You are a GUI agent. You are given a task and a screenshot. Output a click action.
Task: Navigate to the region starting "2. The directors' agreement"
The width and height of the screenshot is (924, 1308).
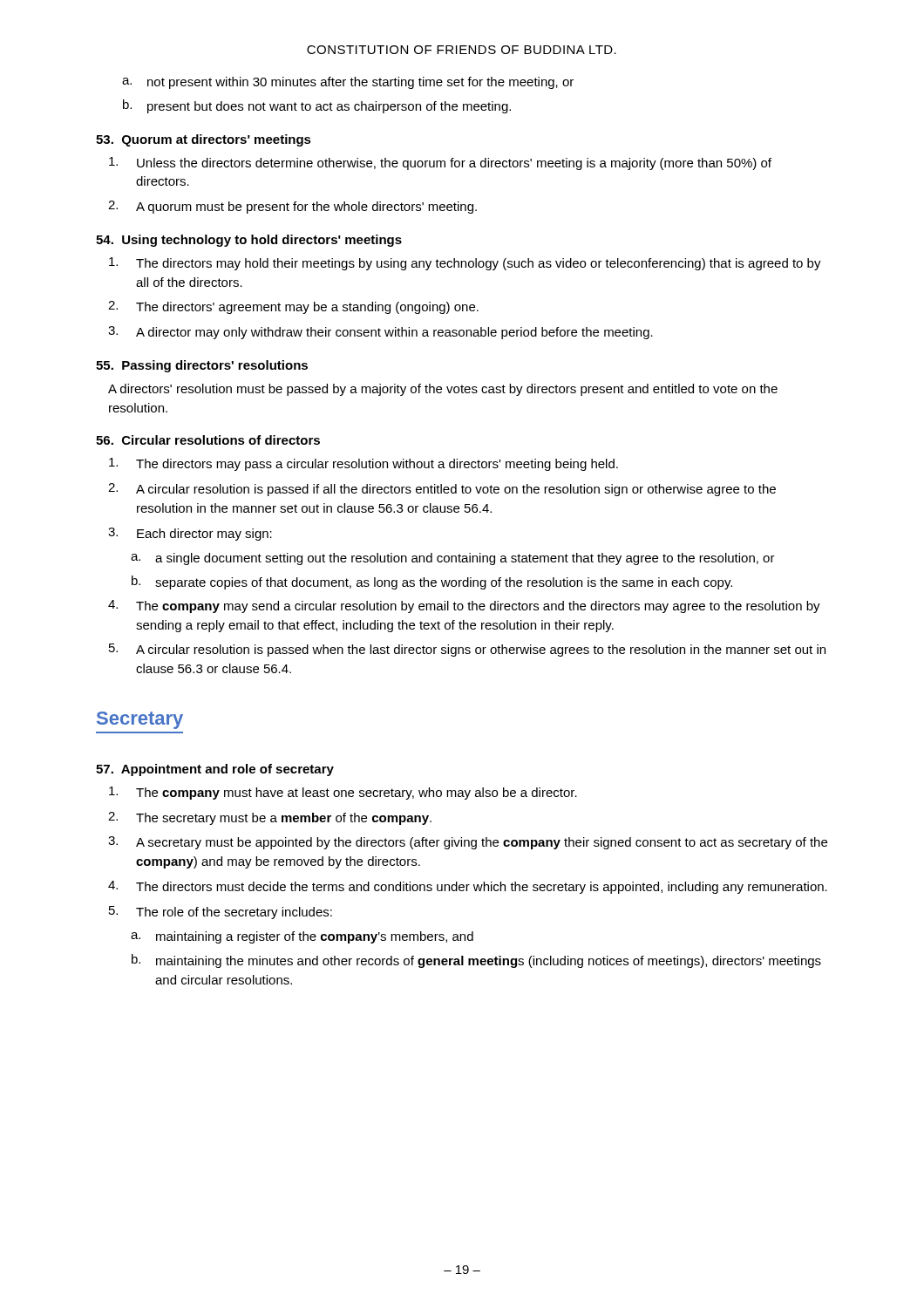coord(462,307)
